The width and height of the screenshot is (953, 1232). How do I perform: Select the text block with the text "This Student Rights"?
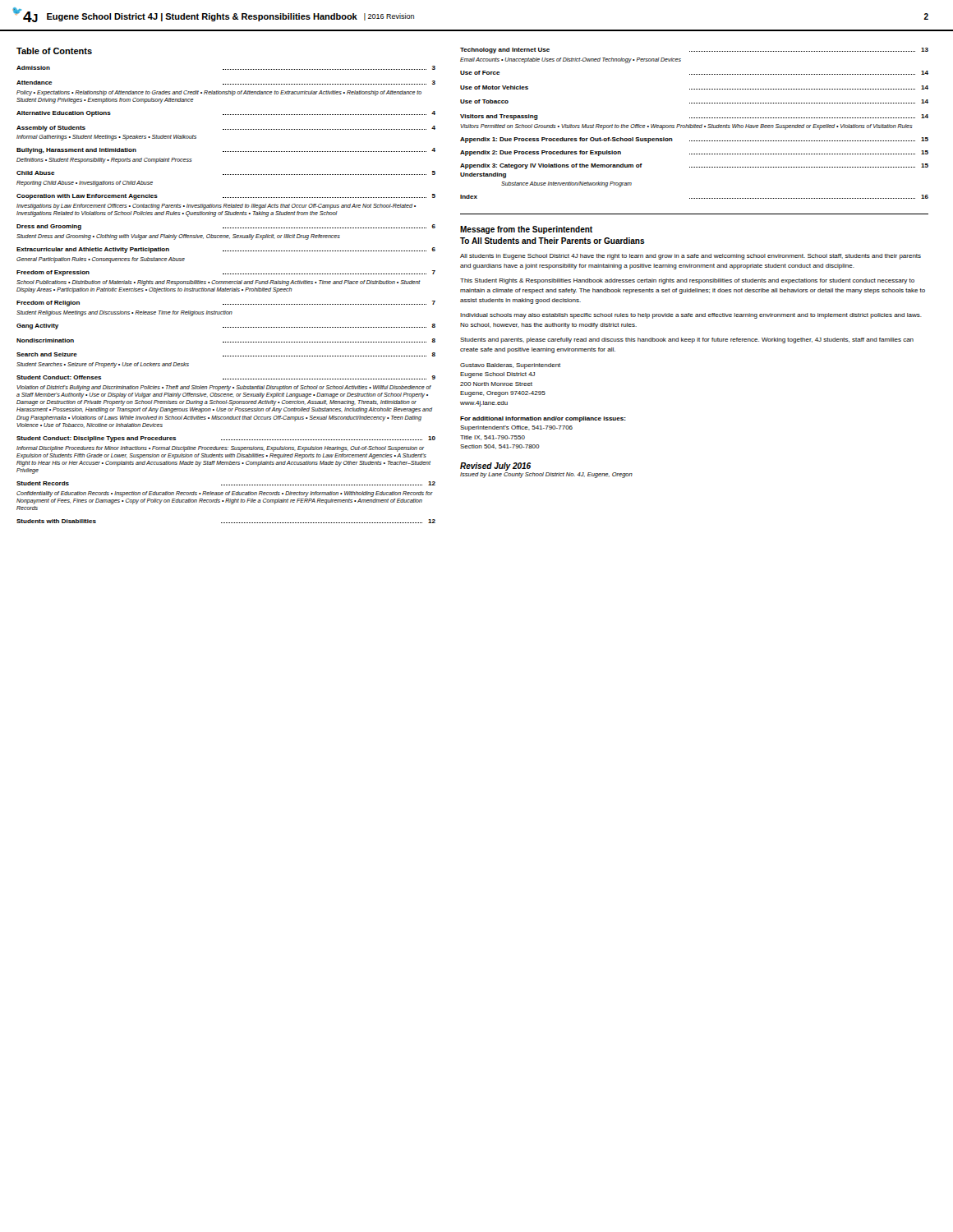click(693, 290)
